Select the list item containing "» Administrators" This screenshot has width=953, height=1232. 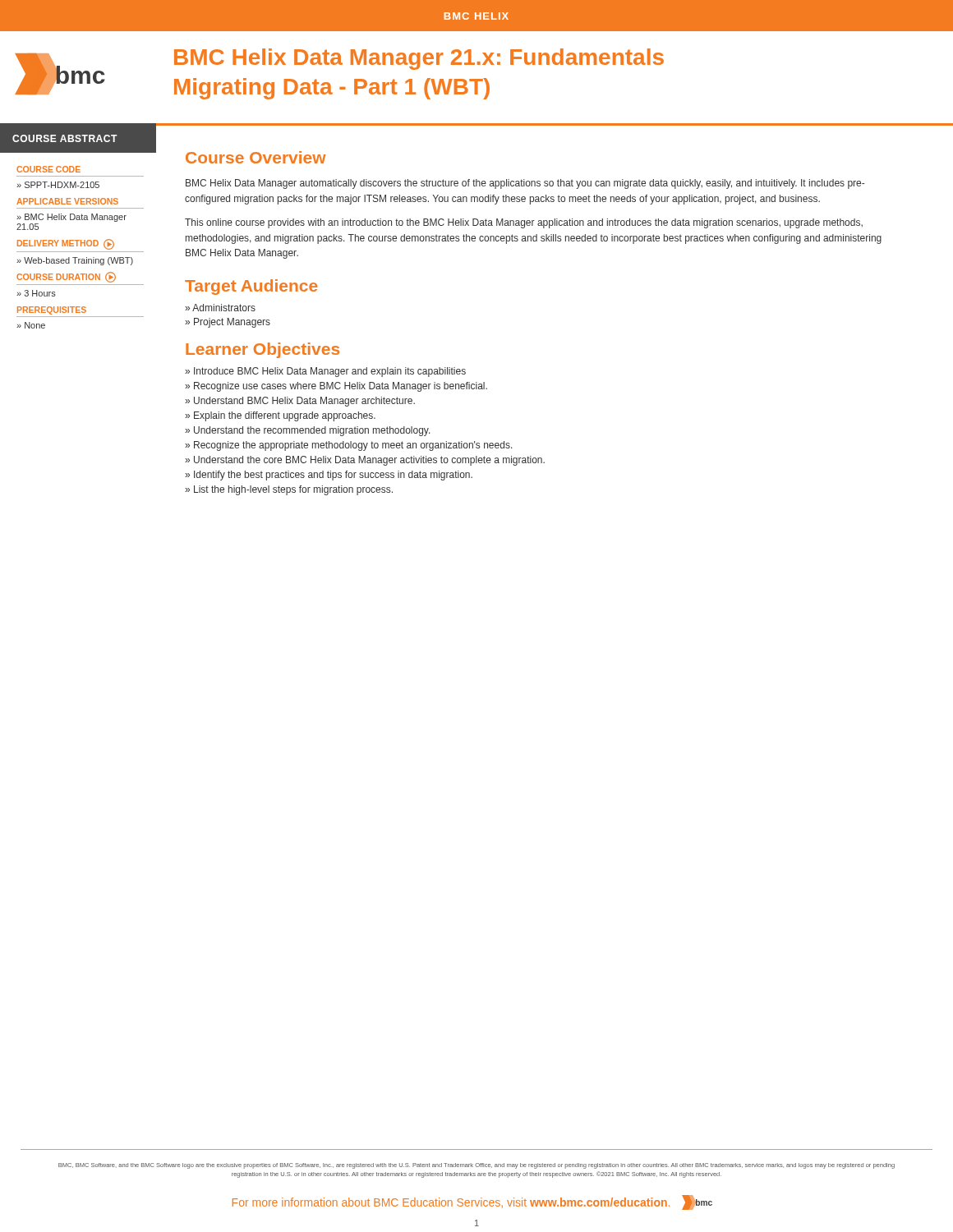(x=220, y=308)
